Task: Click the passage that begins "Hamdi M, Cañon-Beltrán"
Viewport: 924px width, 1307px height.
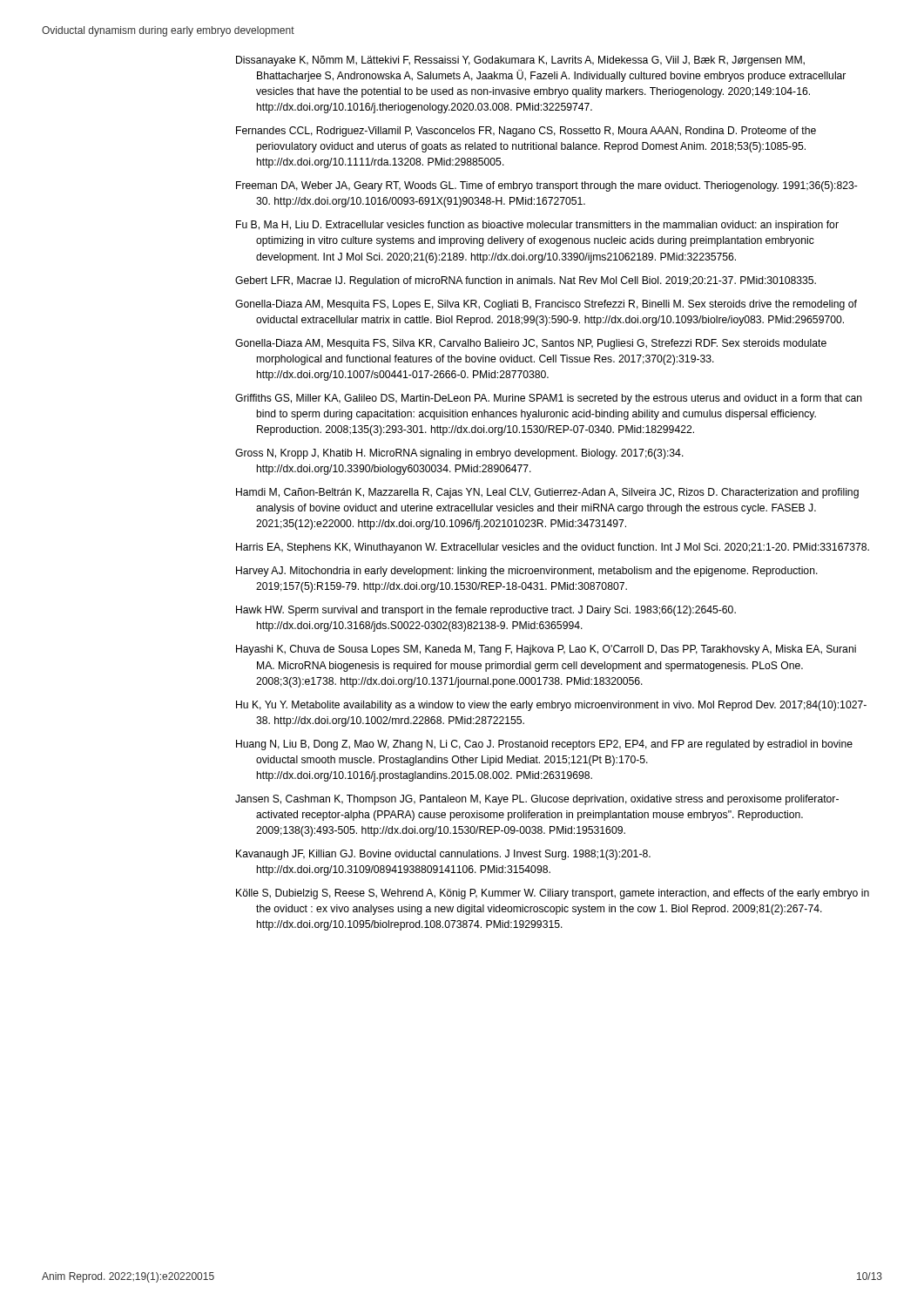Action: [547, 508]
